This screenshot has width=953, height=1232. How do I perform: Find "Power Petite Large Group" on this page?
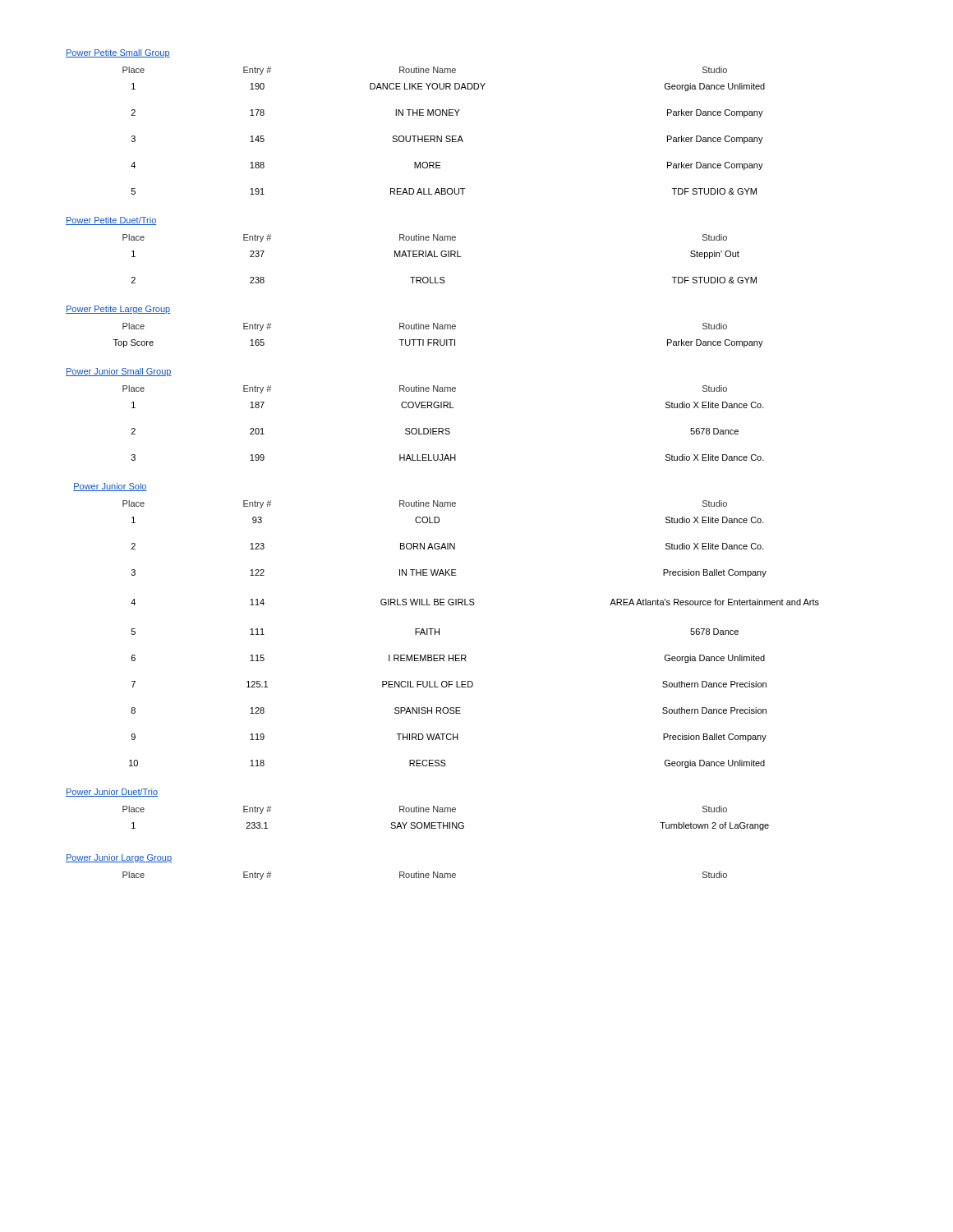[x=118, y=309]
